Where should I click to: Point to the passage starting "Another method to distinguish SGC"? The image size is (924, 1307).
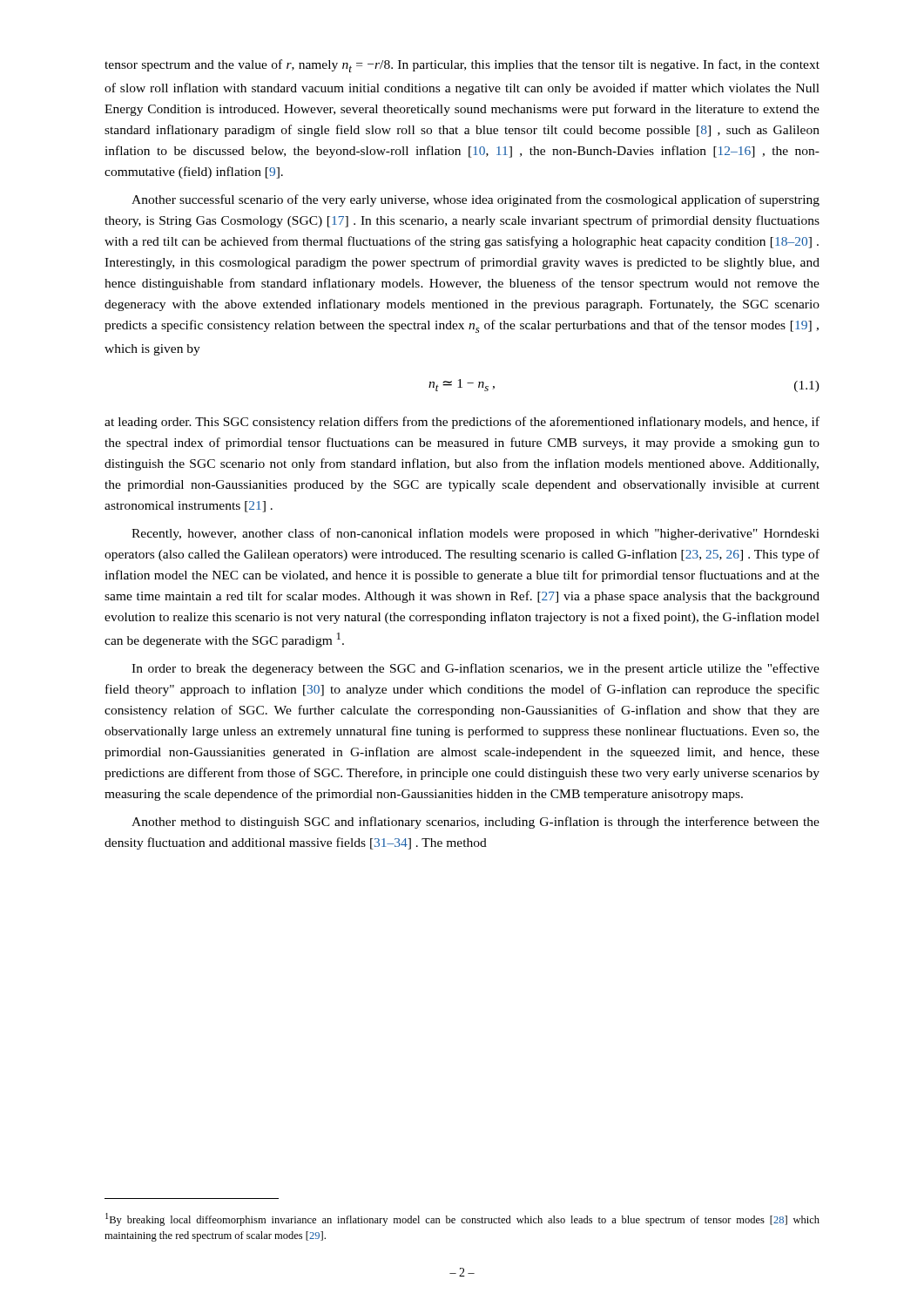pyautogui.click(x=462, y=832)
